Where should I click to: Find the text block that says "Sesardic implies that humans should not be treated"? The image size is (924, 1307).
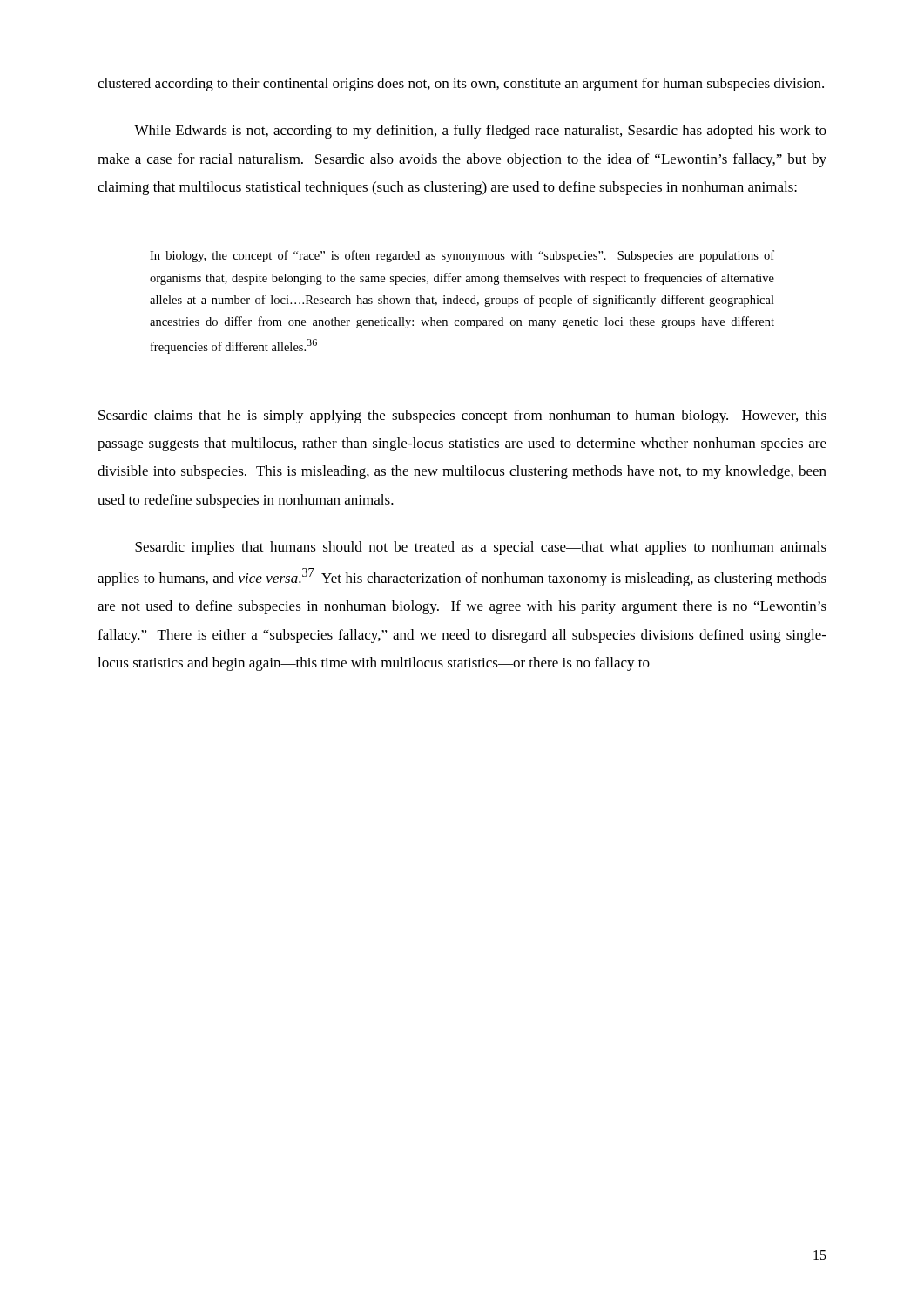tap(462, 605)
